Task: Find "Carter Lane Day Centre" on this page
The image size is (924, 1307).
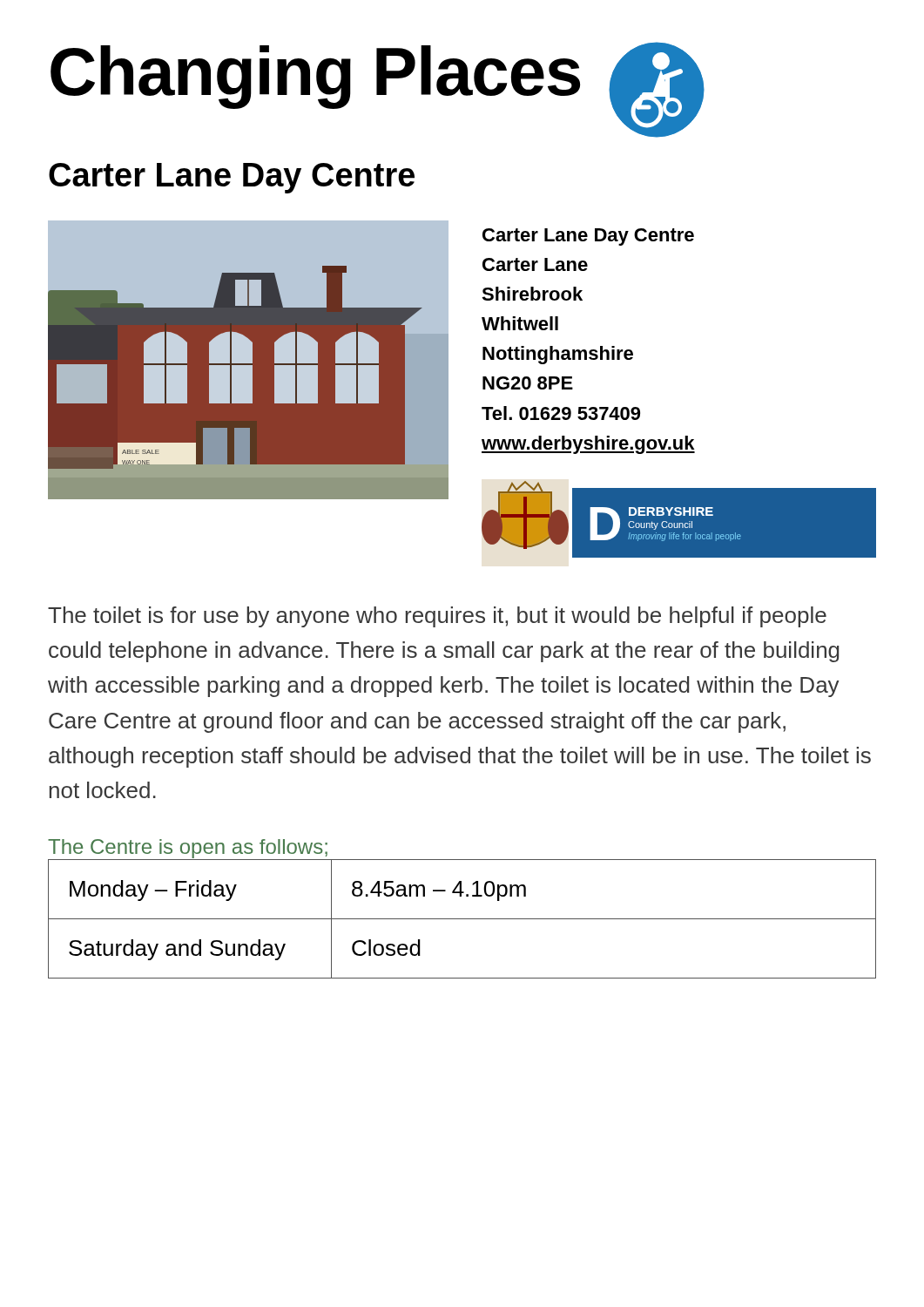Action: (232, 175)
